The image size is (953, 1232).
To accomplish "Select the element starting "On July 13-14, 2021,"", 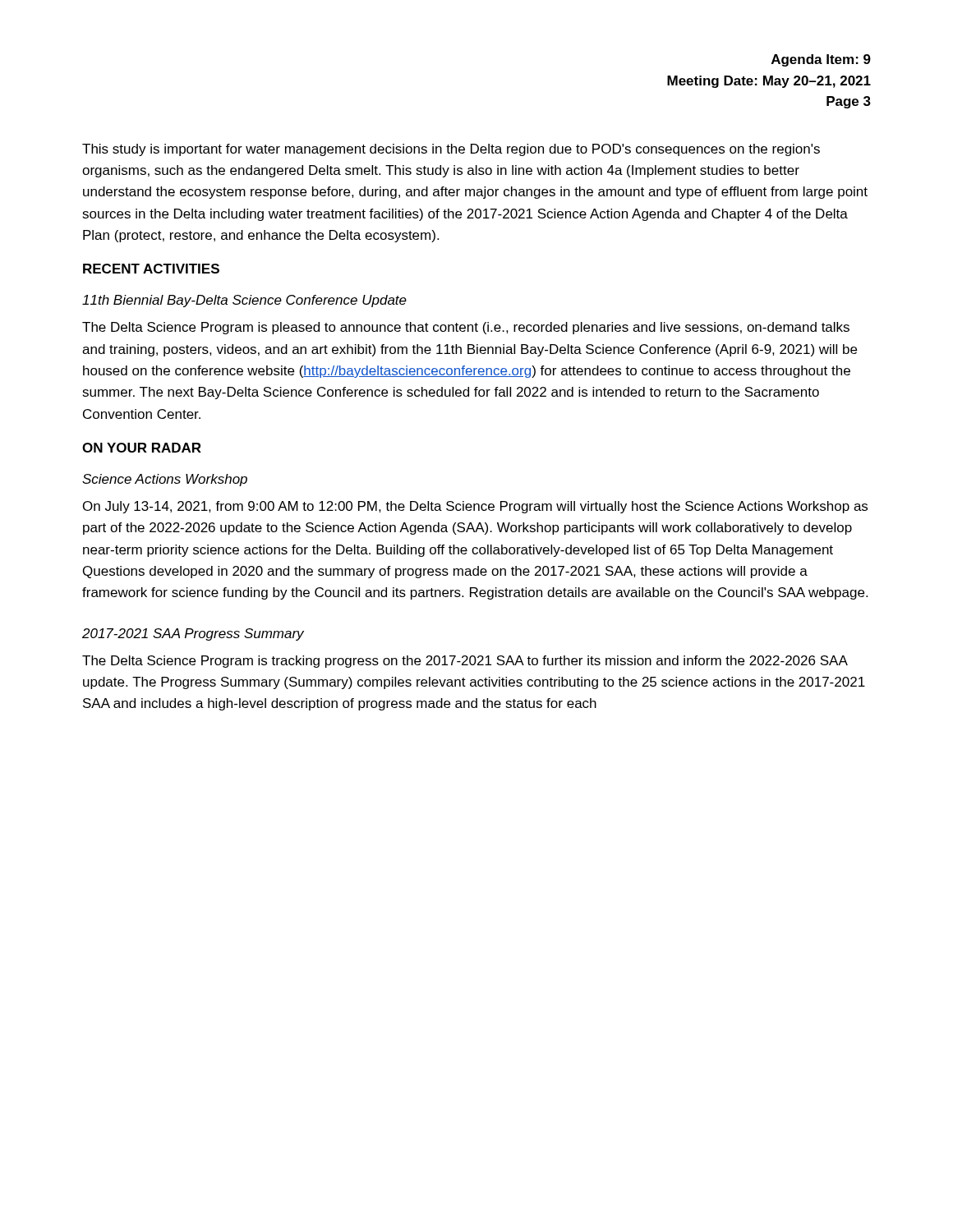I will (x=476, y=550).
